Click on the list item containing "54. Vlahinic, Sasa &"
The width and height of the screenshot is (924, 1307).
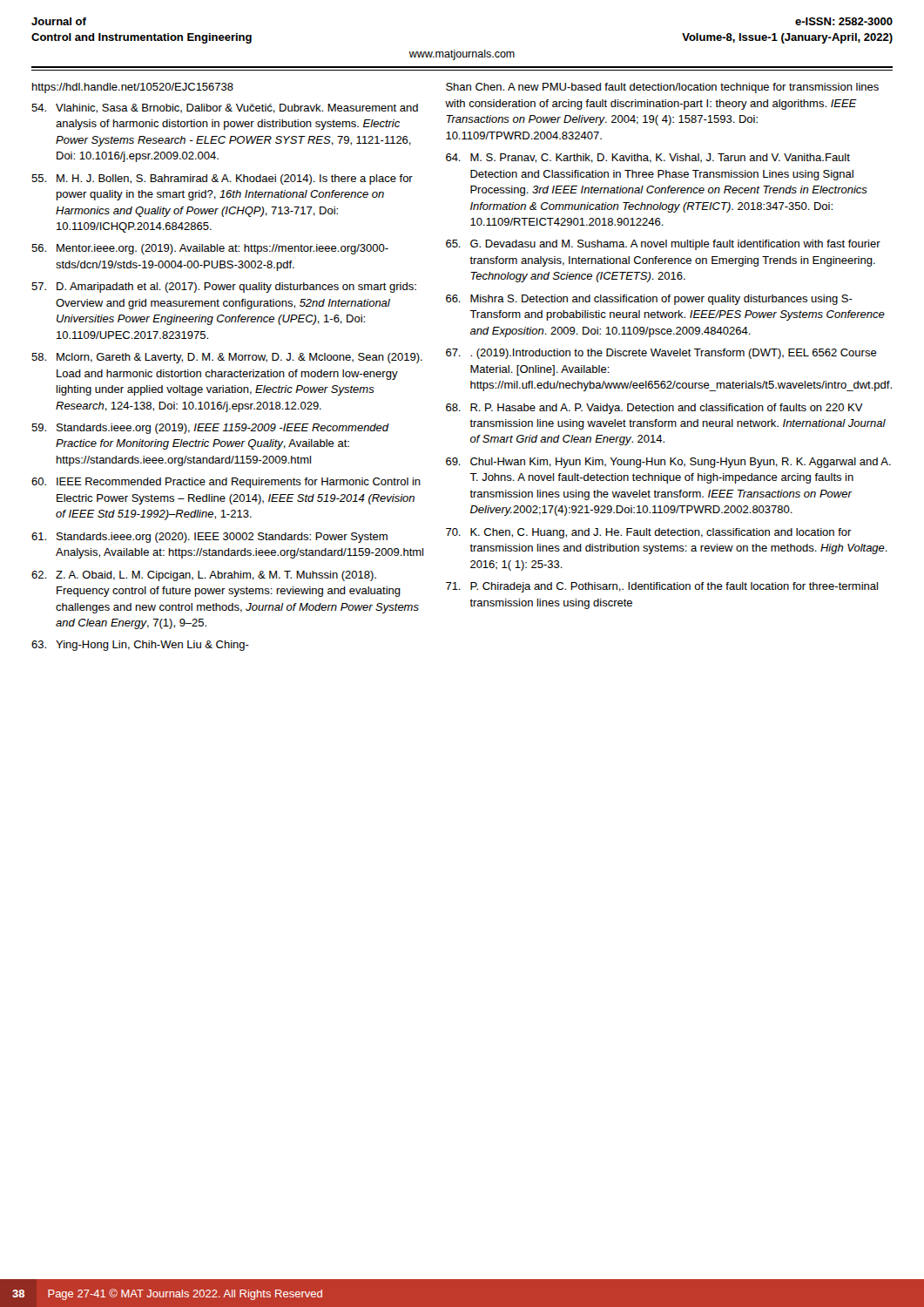coord(228,132)
